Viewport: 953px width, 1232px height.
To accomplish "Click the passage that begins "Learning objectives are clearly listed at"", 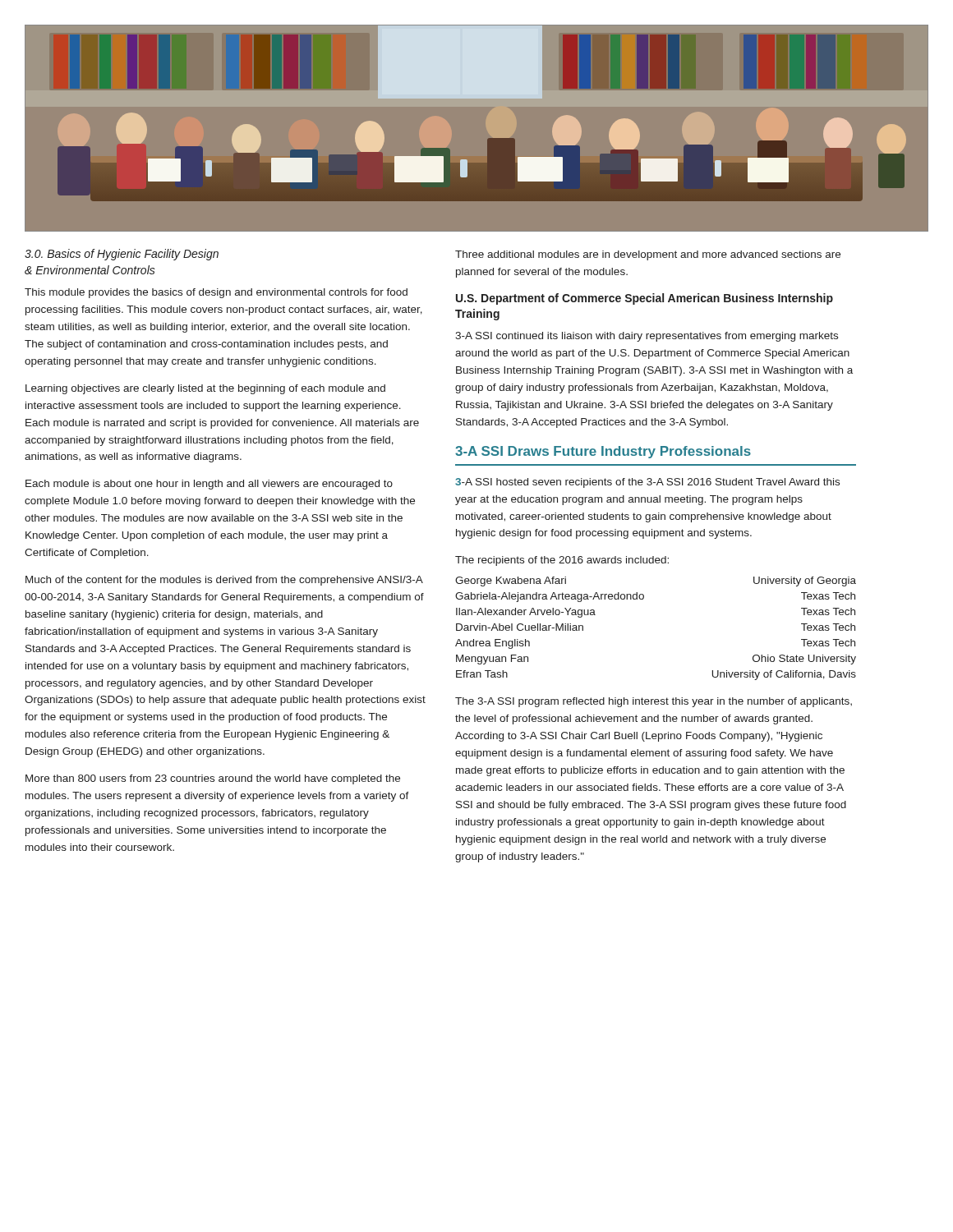I will pyautogui.click(x=222, y=422).
